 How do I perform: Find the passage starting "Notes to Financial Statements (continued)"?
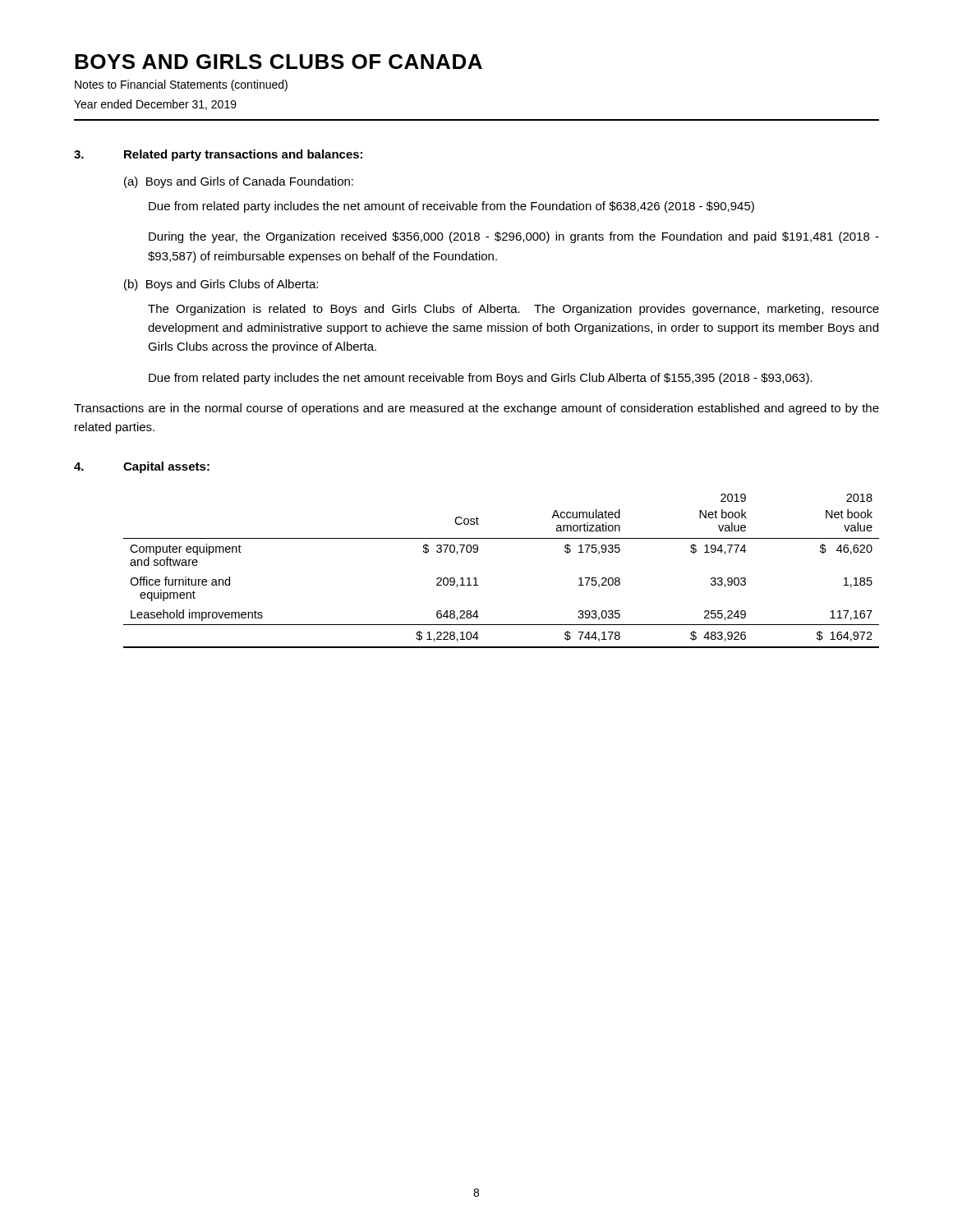point(181,85)
